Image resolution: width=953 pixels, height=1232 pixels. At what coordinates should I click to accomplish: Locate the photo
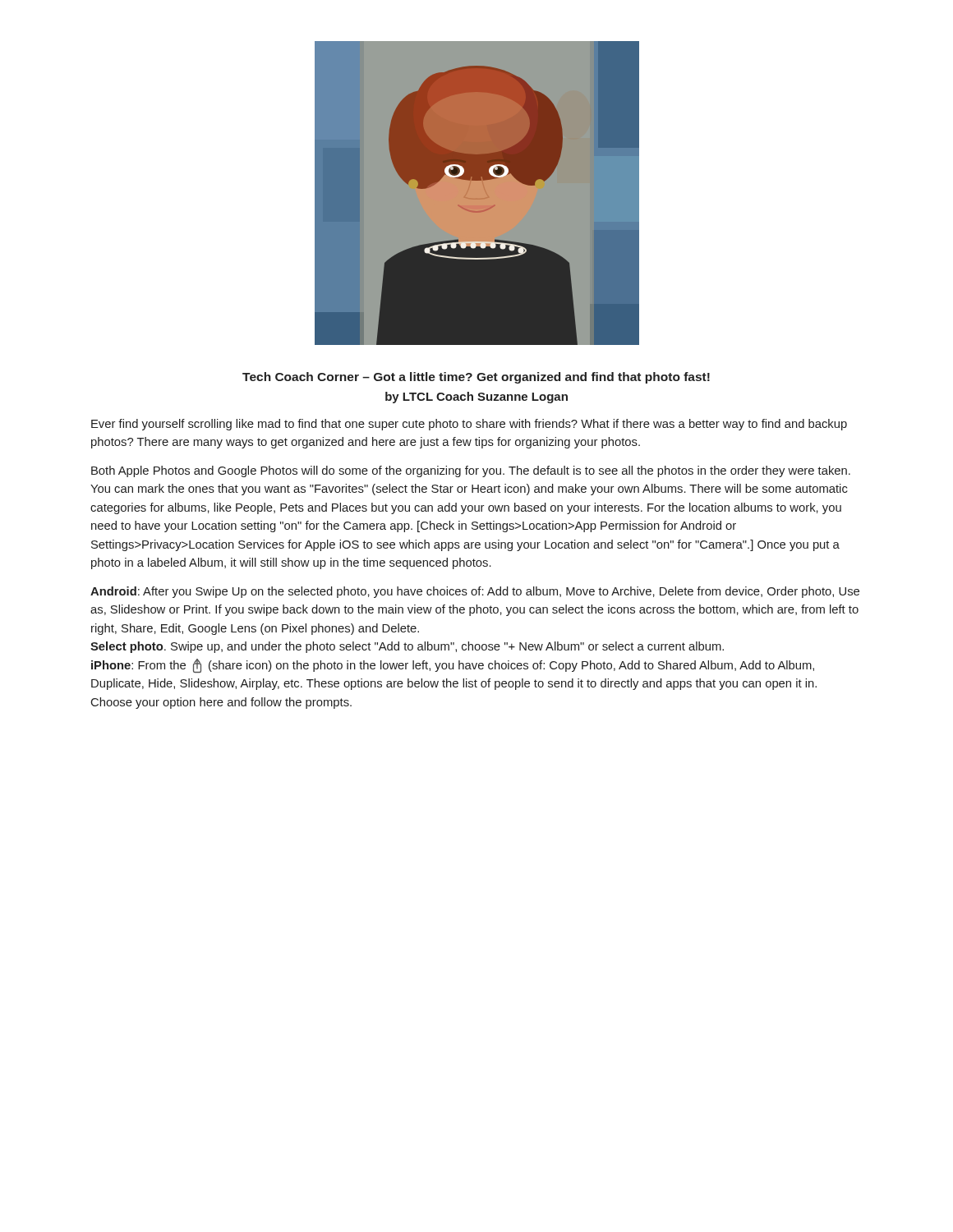point(476,193)
